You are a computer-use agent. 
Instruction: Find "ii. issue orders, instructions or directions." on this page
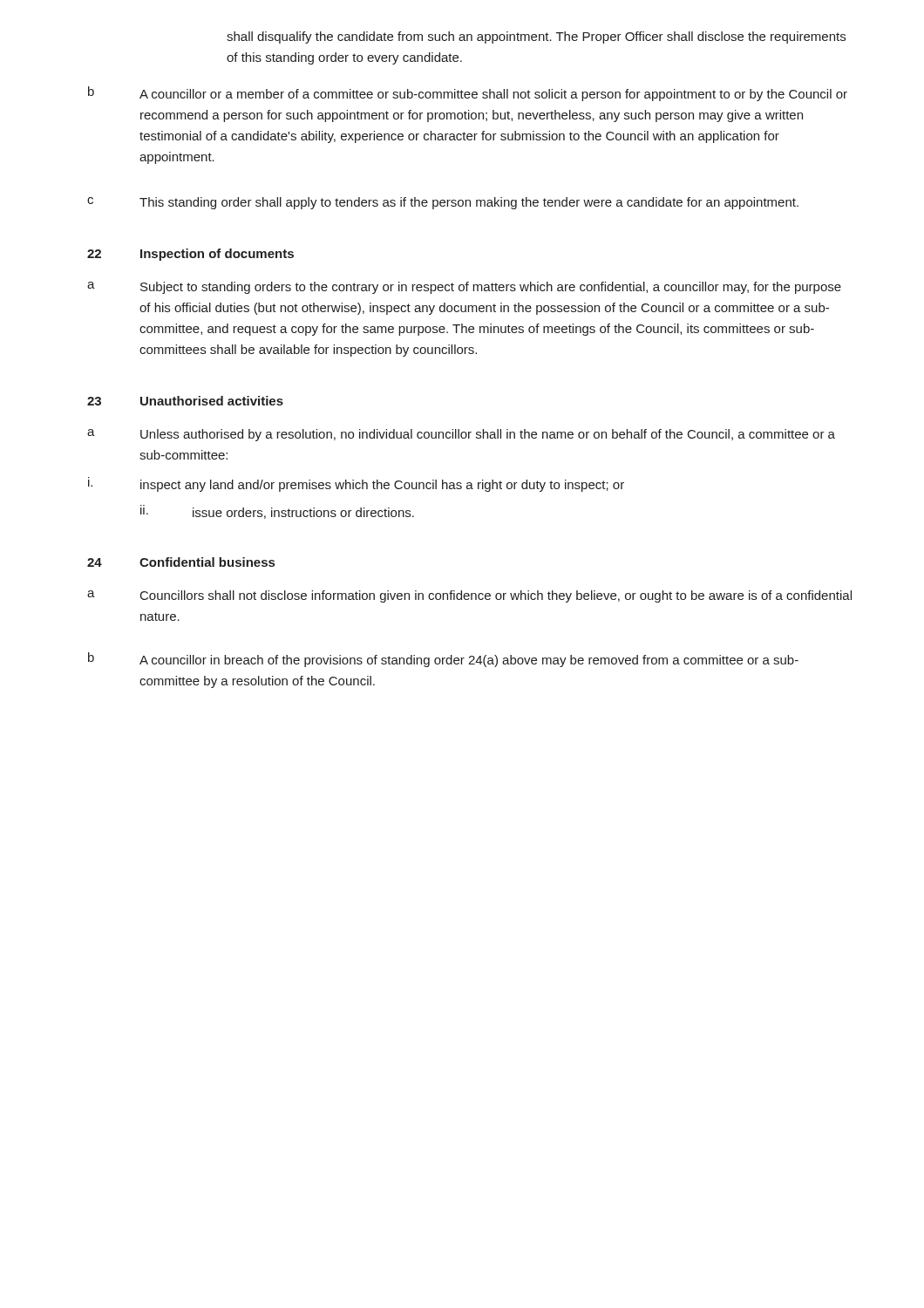(x=277, y=512)
